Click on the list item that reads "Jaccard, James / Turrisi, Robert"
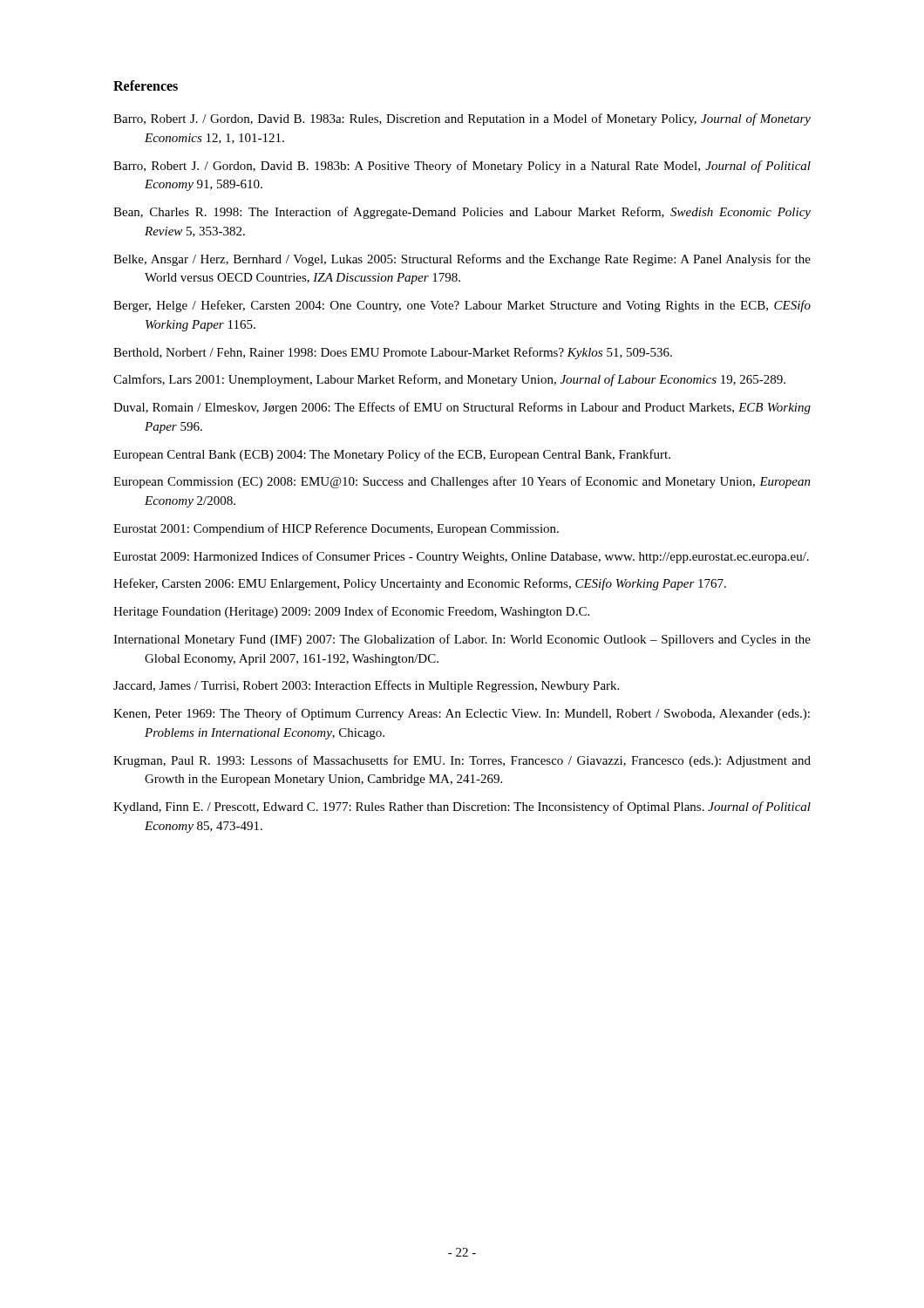 (x=367, y=686)
